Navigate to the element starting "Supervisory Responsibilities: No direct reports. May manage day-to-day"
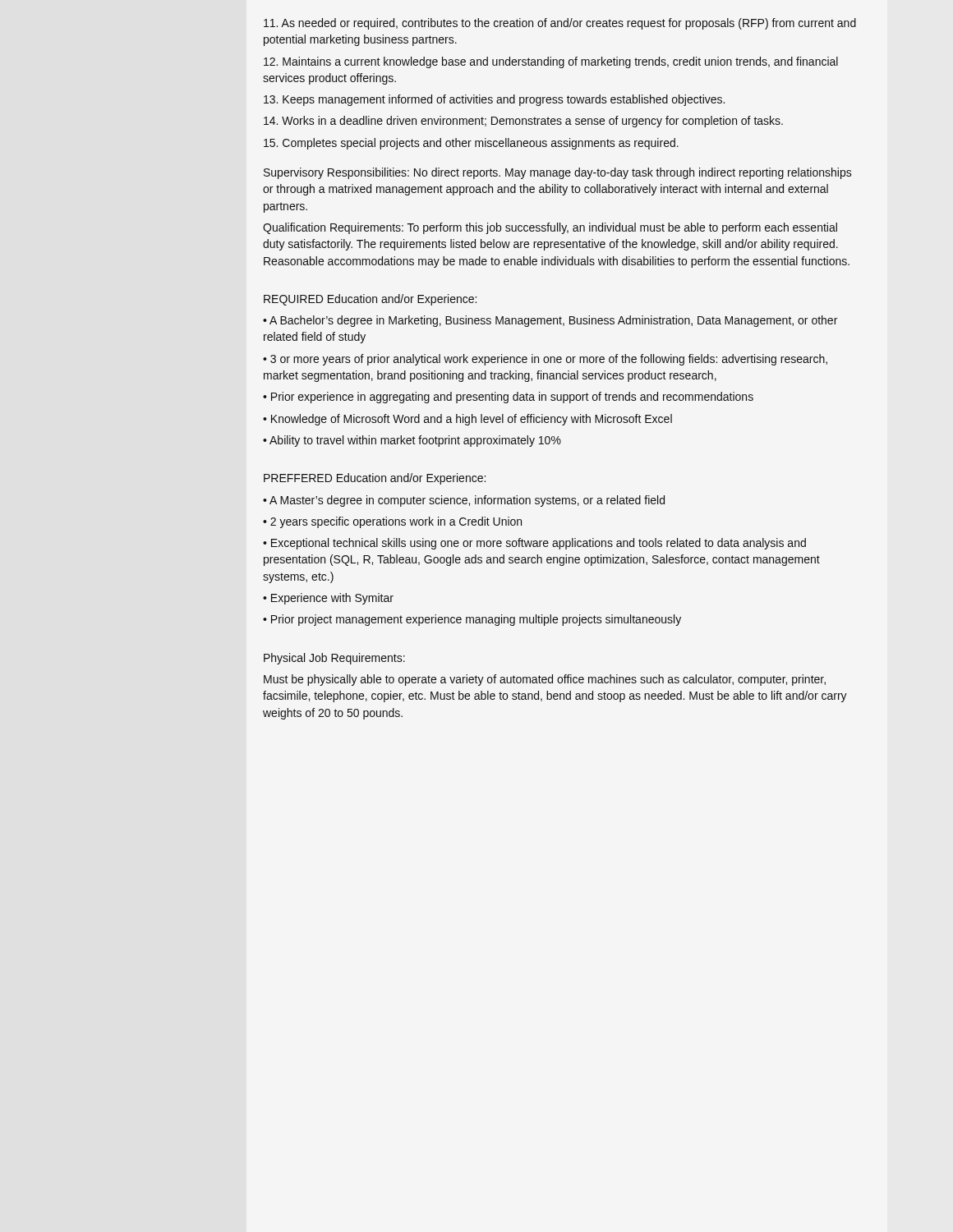This screenshot has width=953, height=1232. [x=557, y=189]
